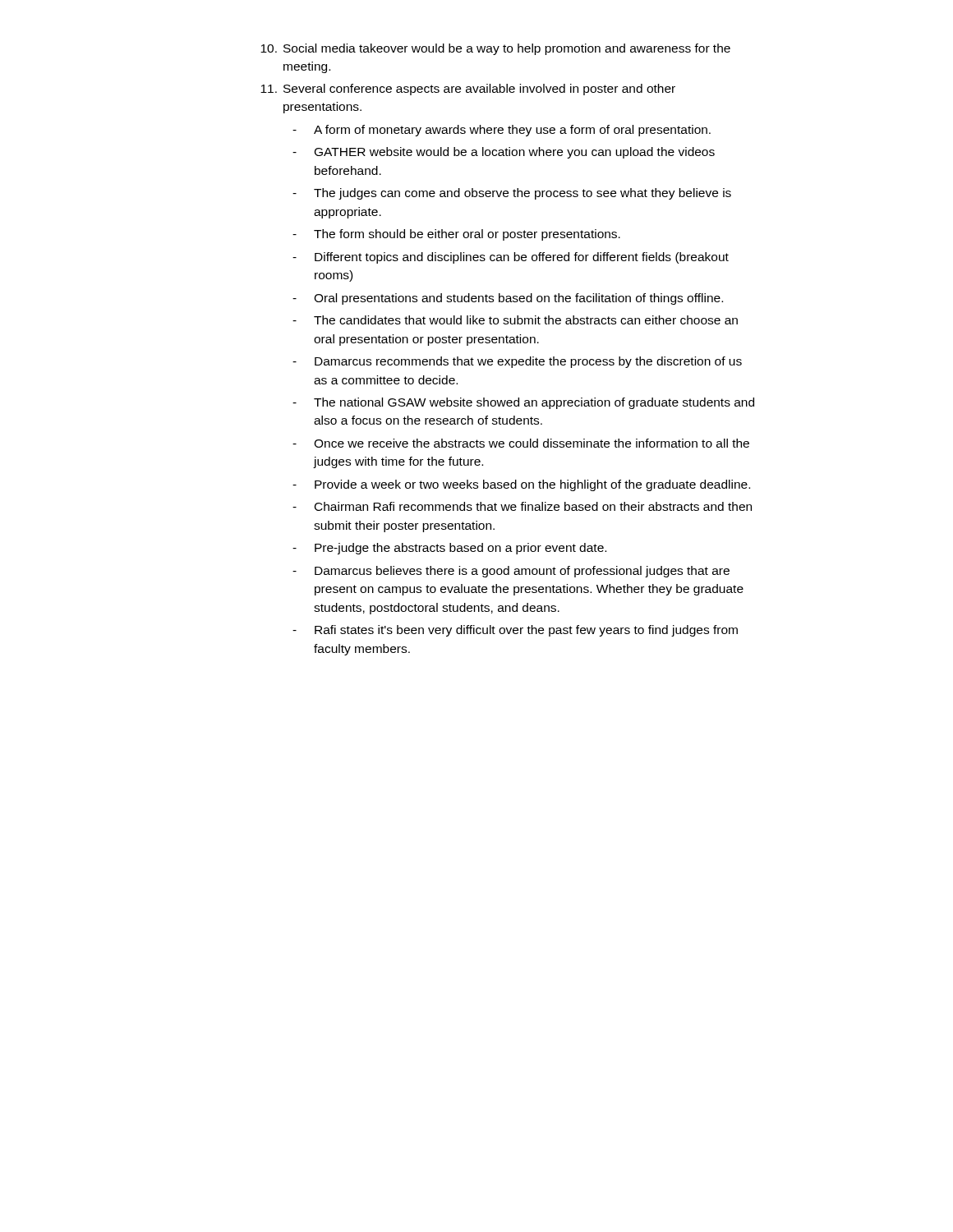Click the passage that begins "- The candidates"
The height and width of the screenshot is (1232, 953).
[524, 330]
